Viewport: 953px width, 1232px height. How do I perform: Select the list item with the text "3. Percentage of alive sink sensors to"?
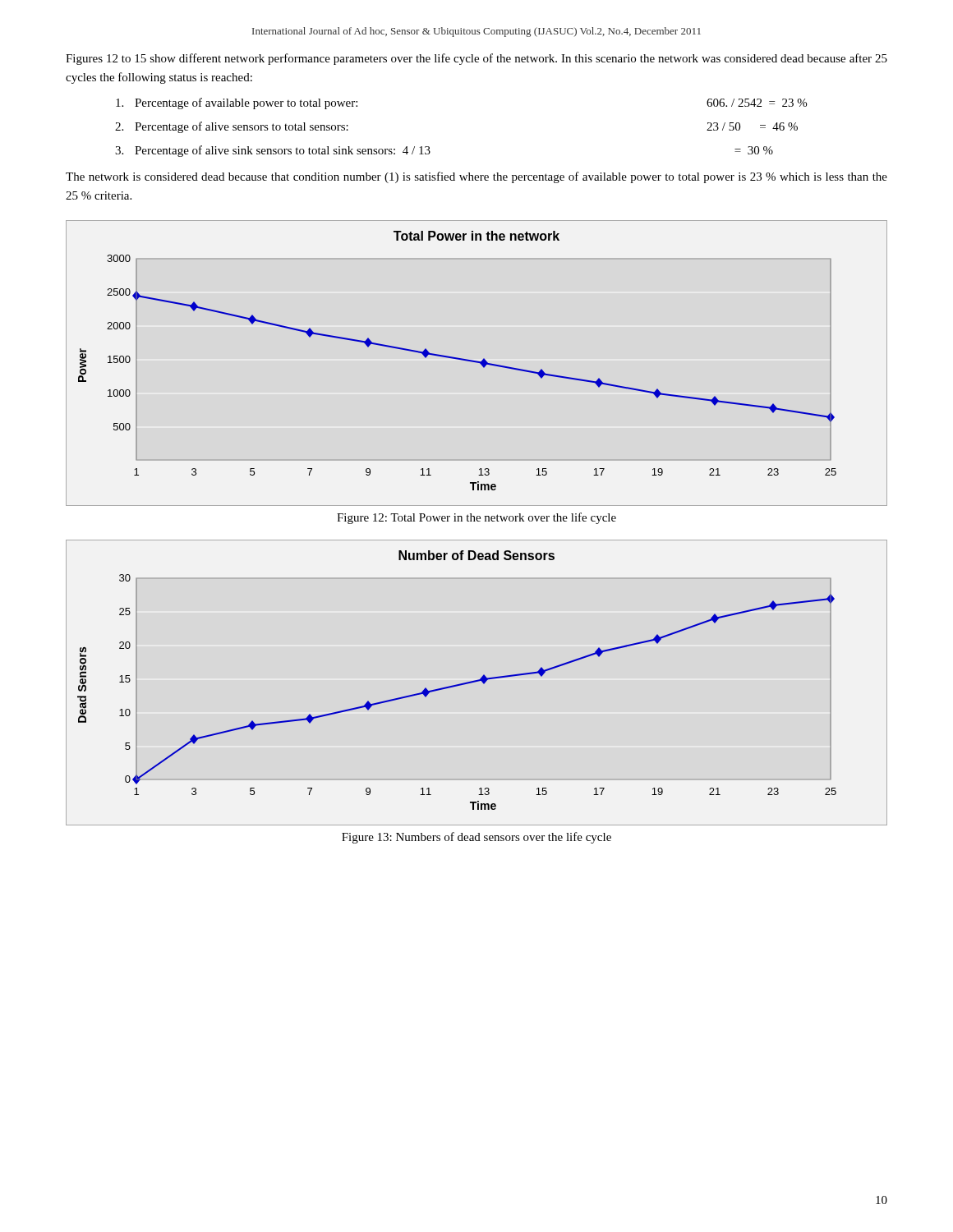click(x=275, y=152)
